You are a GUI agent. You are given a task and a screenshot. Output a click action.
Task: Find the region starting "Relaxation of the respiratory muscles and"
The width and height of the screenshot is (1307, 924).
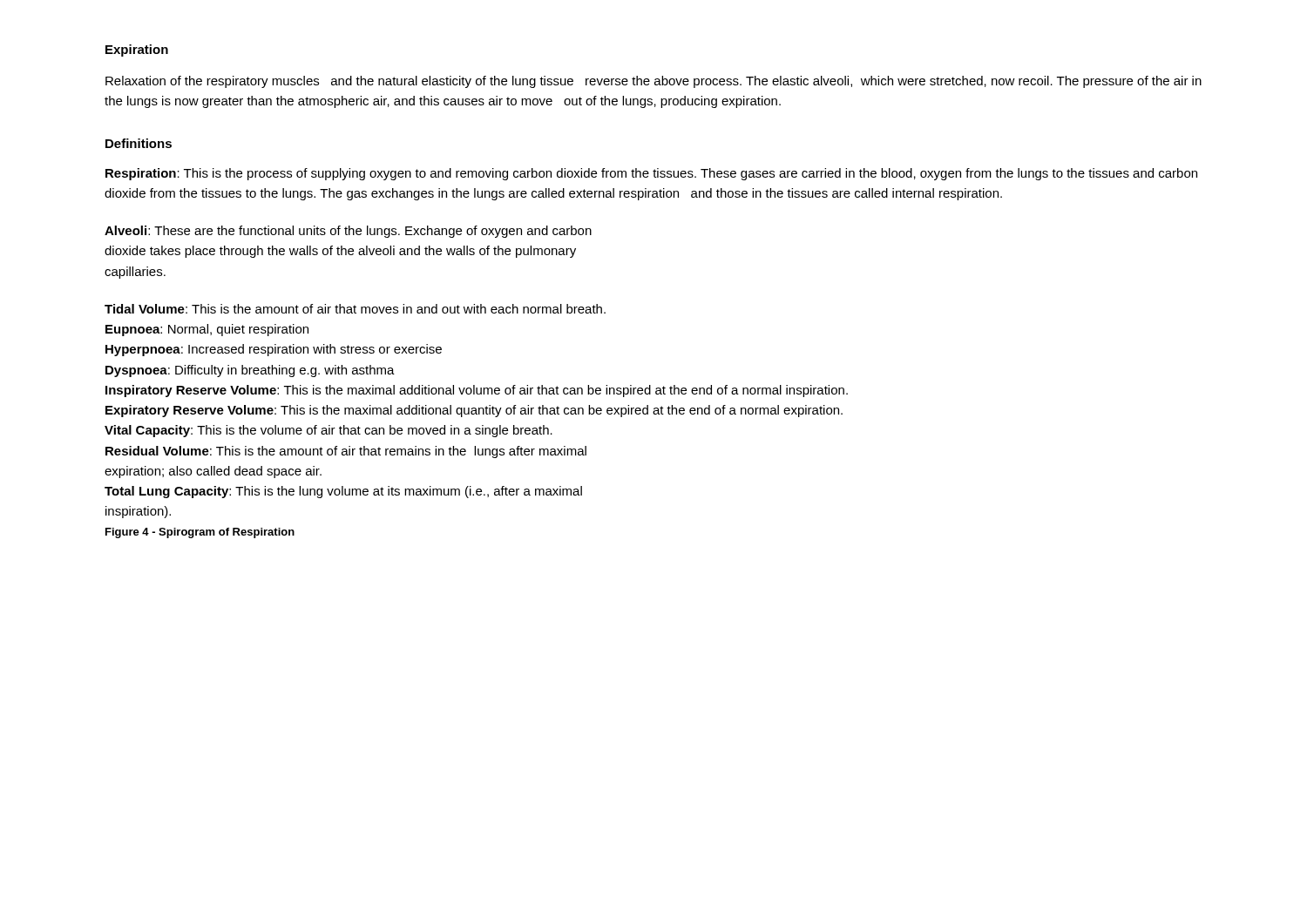[x=653, y=91]
